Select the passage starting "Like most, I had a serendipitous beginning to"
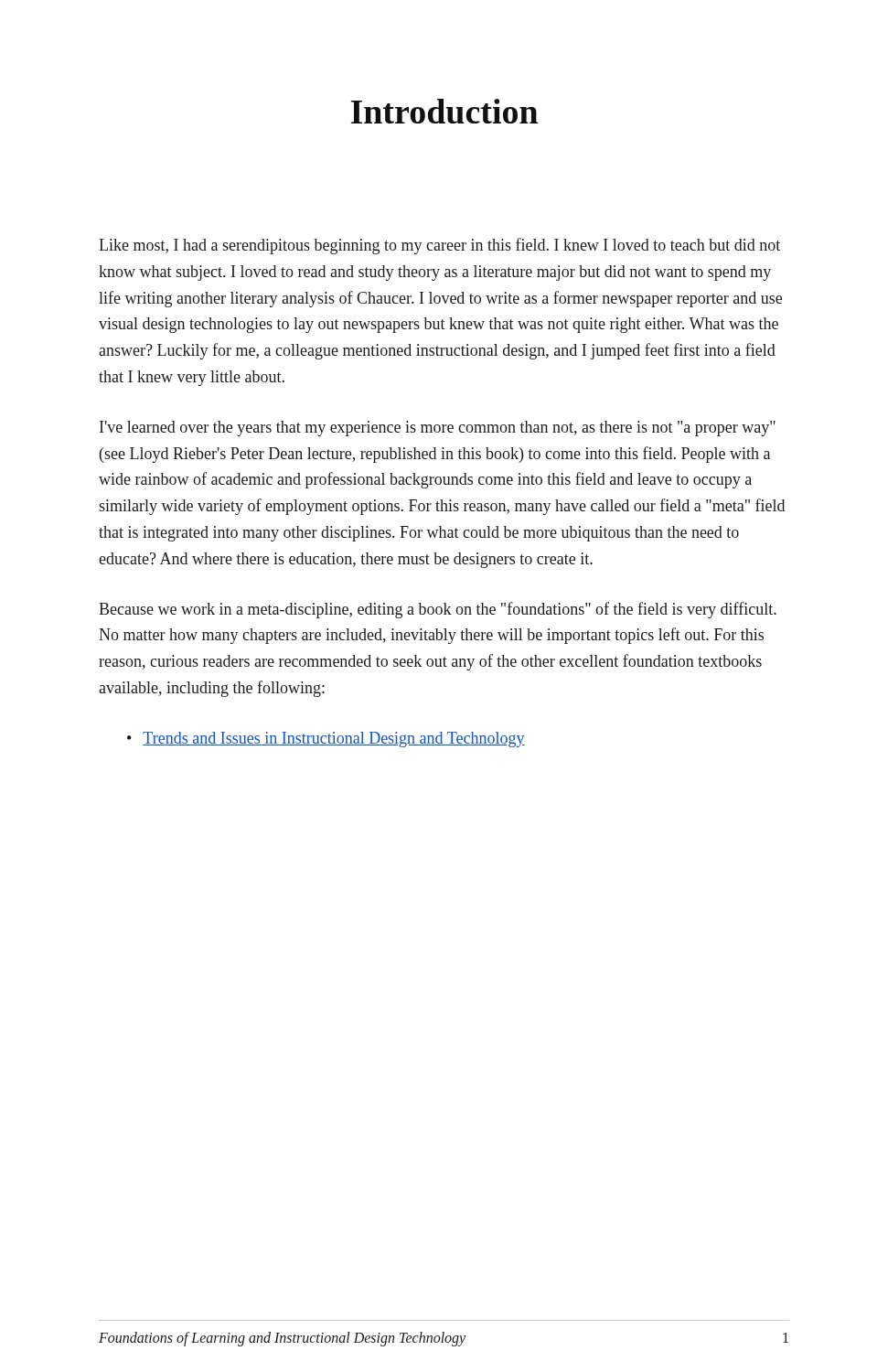The width and height of the screenshot is (888, 1372). [441, 311]
